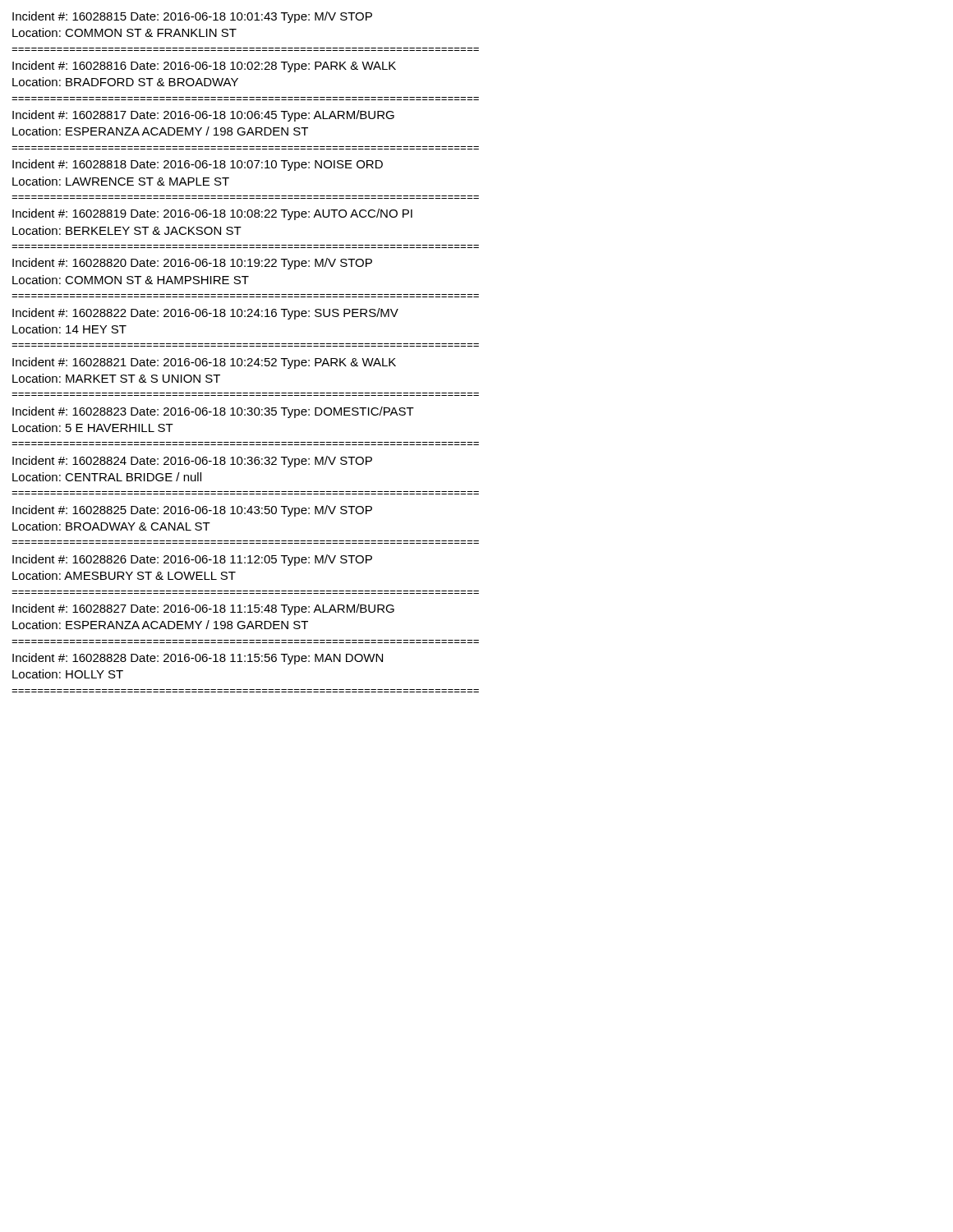
Task: Navigate to the text starting "Incident #: 16028823 Date: 2016-06-18"
Action: [213, 412]
